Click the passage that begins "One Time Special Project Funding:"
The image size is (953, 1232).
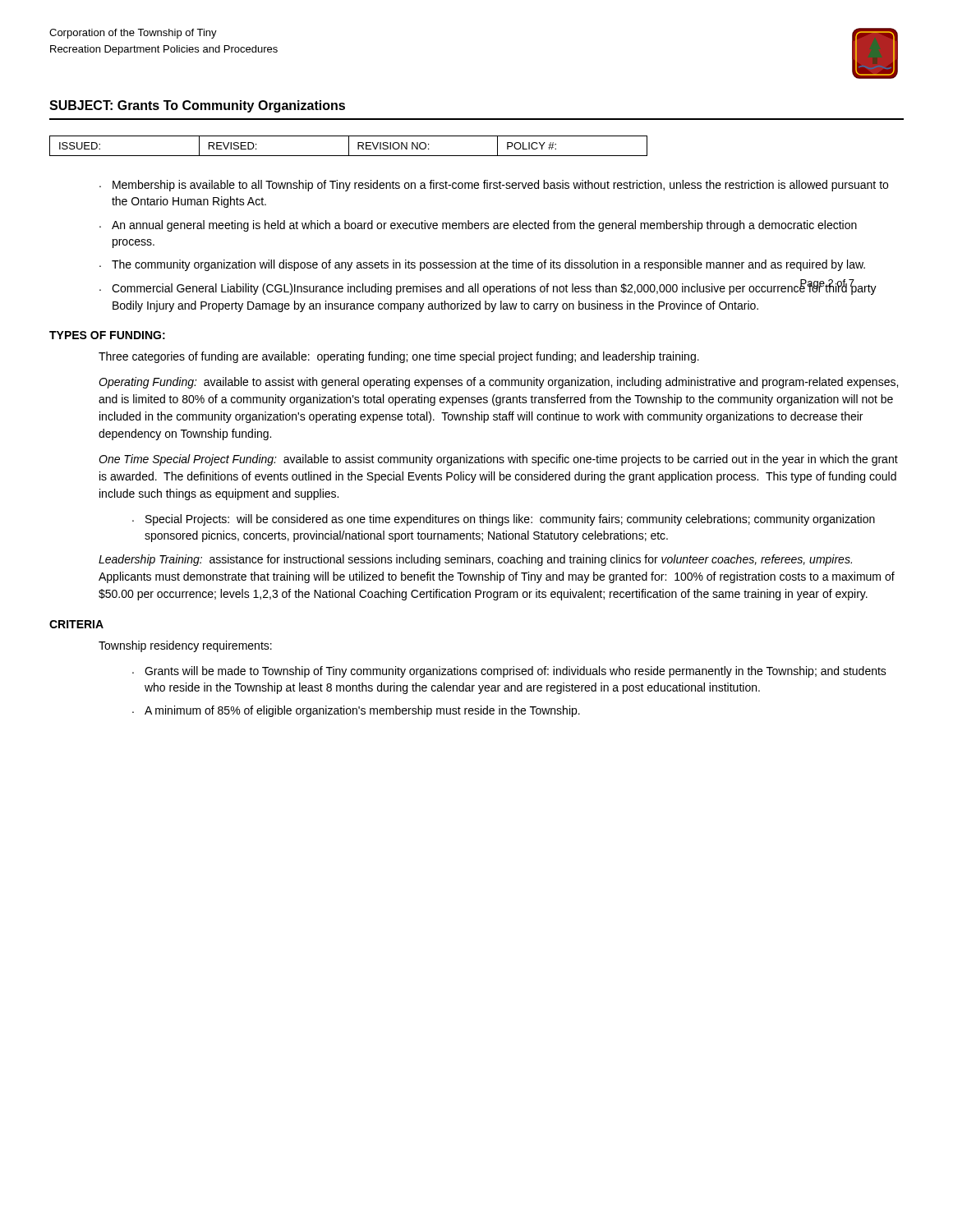(498, 476)
